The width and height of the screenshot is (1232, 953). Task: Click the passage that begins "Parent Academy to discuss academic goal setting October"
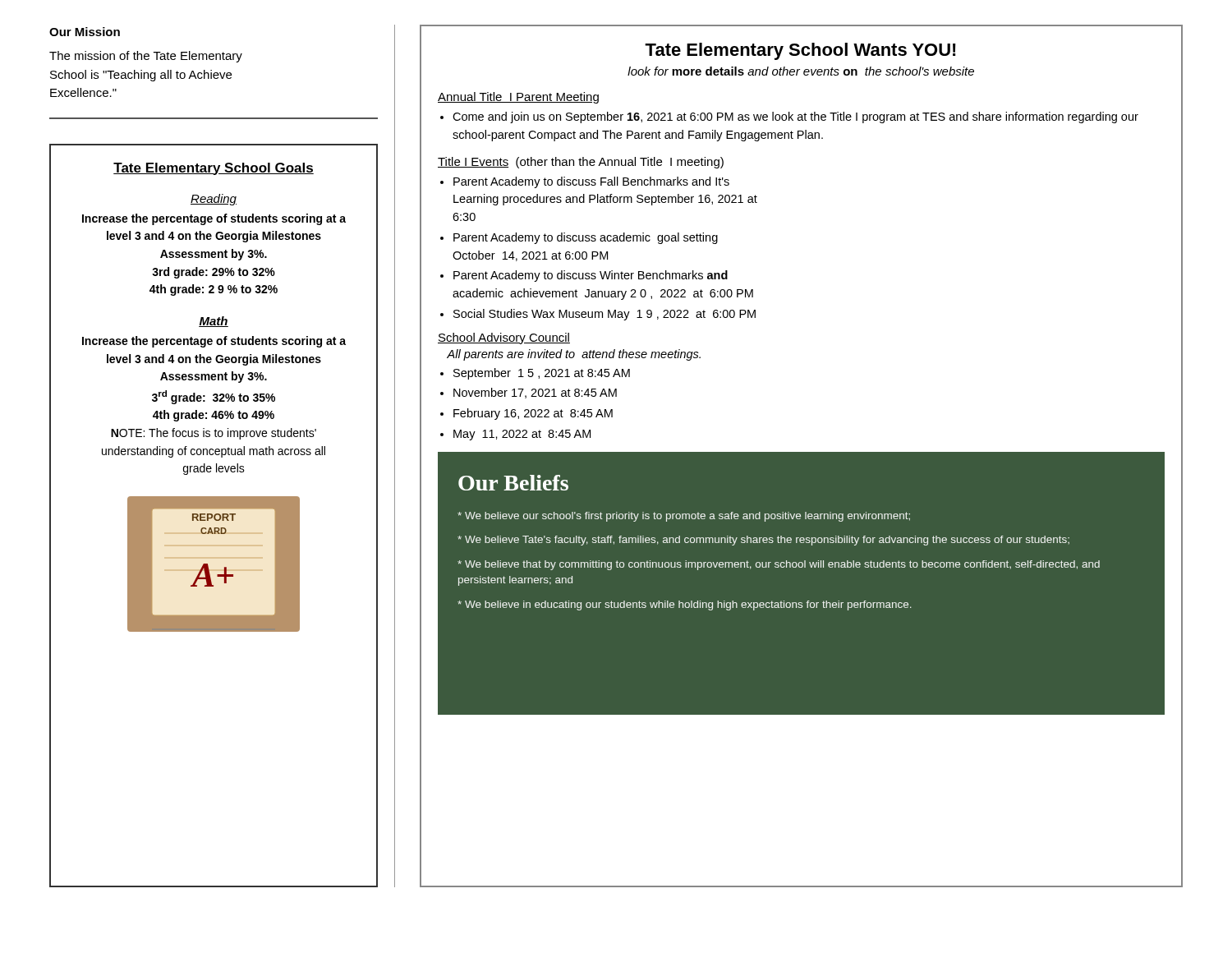(586, 238)
